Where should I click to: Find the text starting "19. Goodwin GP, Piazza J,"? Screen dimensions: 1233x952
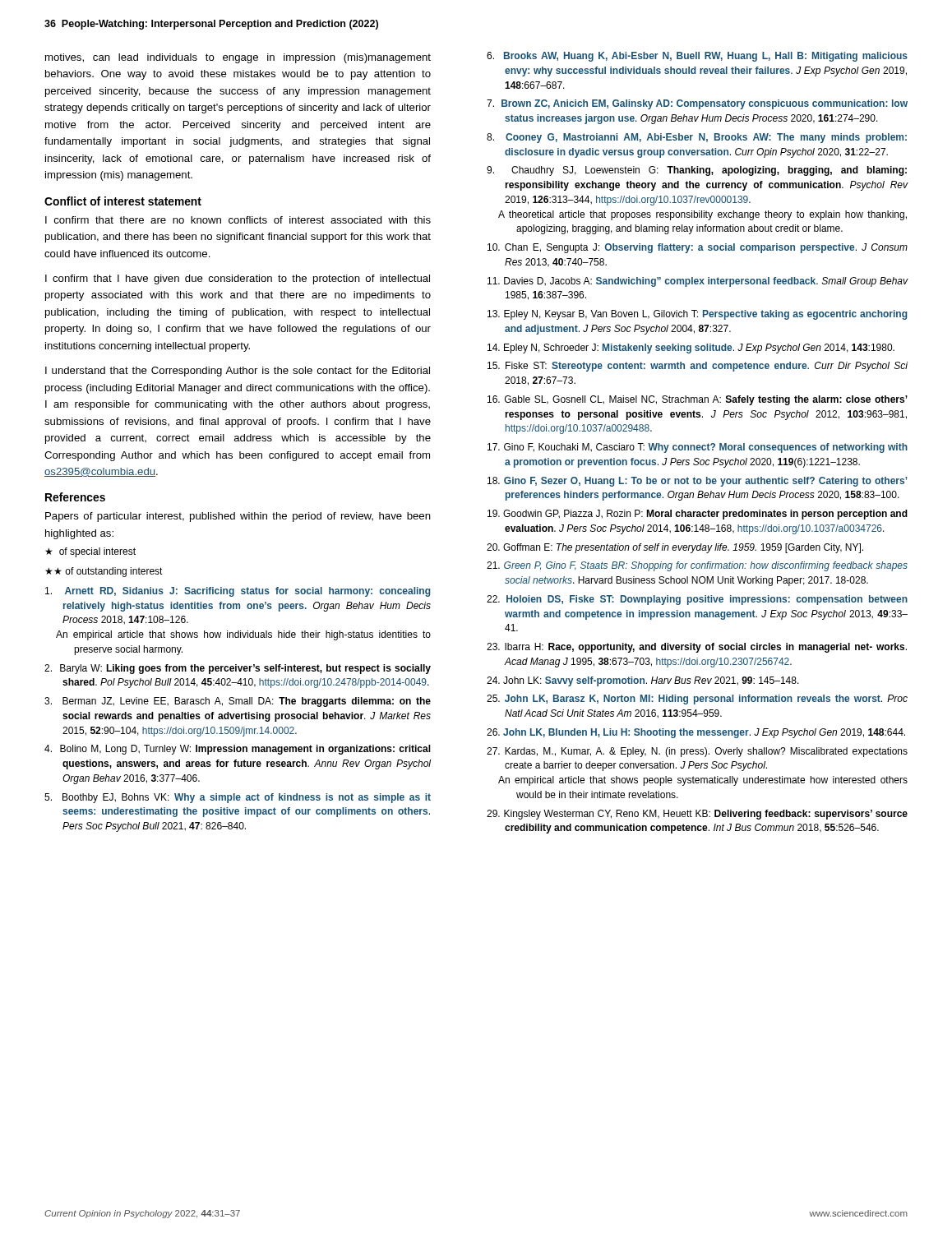tap(697, 521)
